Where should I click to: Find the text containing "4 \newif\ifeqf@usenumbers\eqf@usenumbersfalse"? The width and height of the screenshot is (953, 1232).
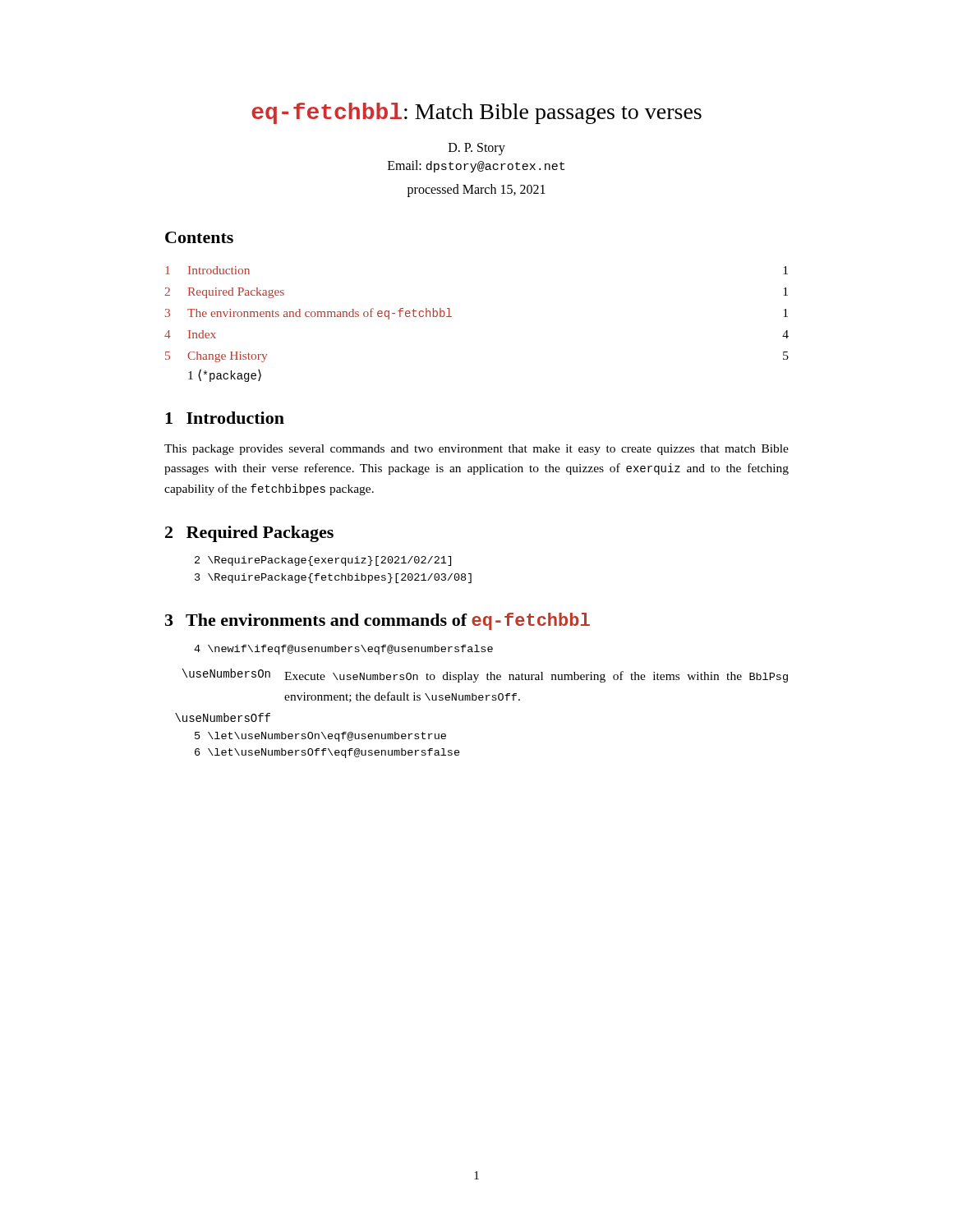click(x=491, y=650)
